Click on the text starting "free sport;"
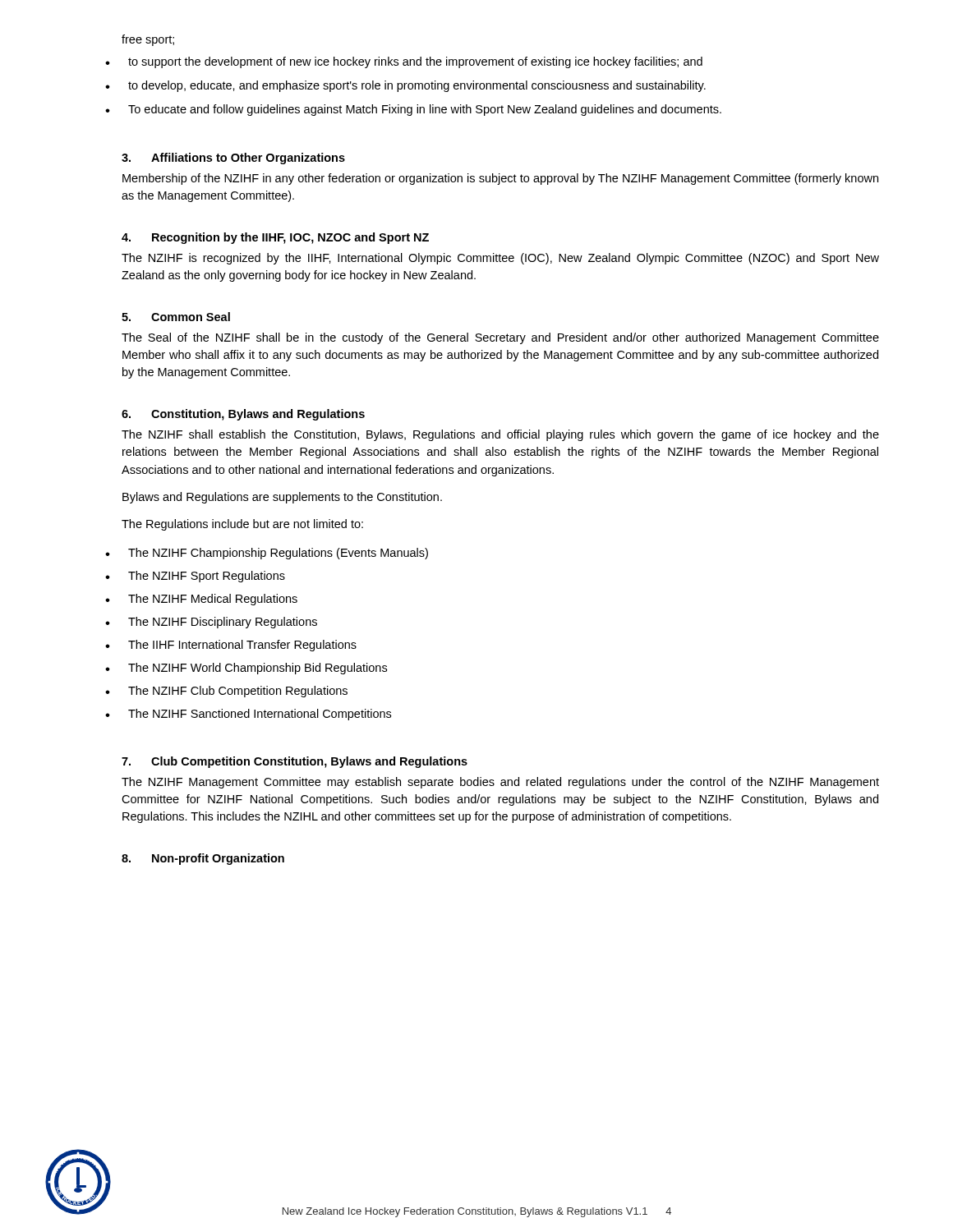953x1232 pixels. tap(148, 39)
